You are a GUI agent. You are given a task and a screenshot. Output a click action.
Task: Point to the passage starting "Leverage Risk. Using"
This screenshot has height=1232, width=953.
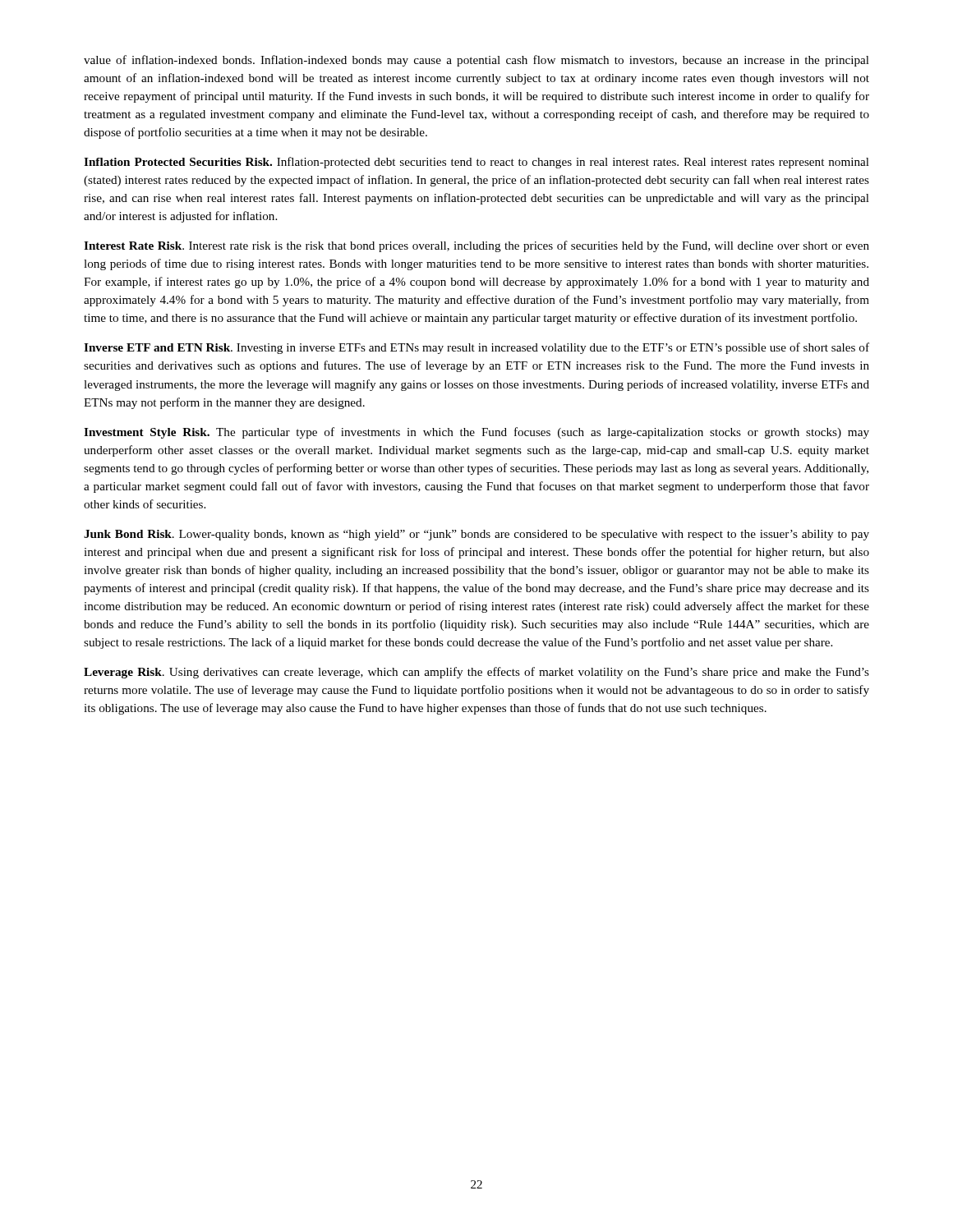(x=476, y=690)
